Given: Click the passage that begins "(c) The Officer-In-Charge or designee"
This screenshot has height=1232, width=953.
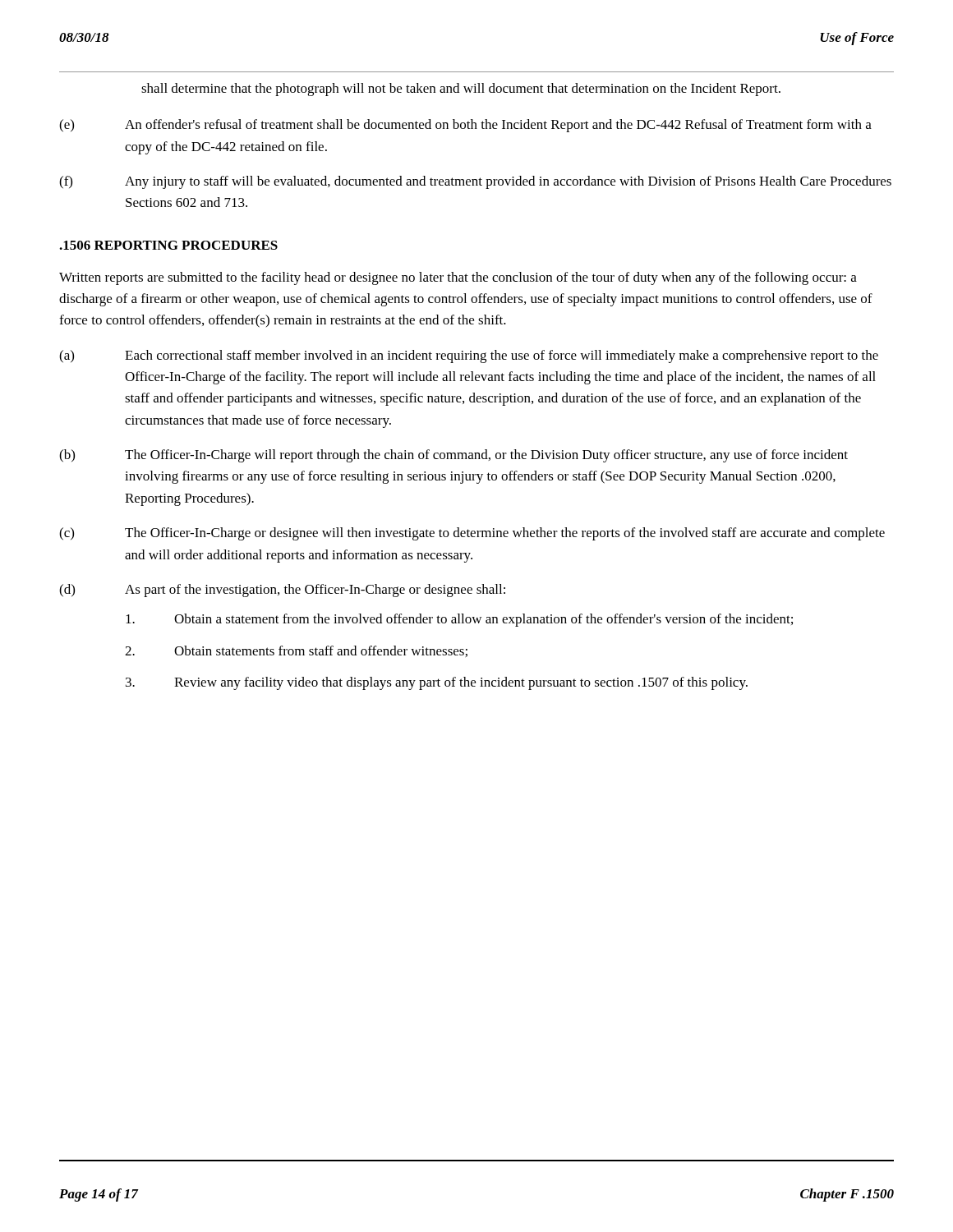Looking at the screenshot, I should pyautogui.click(x=476, y=544).
